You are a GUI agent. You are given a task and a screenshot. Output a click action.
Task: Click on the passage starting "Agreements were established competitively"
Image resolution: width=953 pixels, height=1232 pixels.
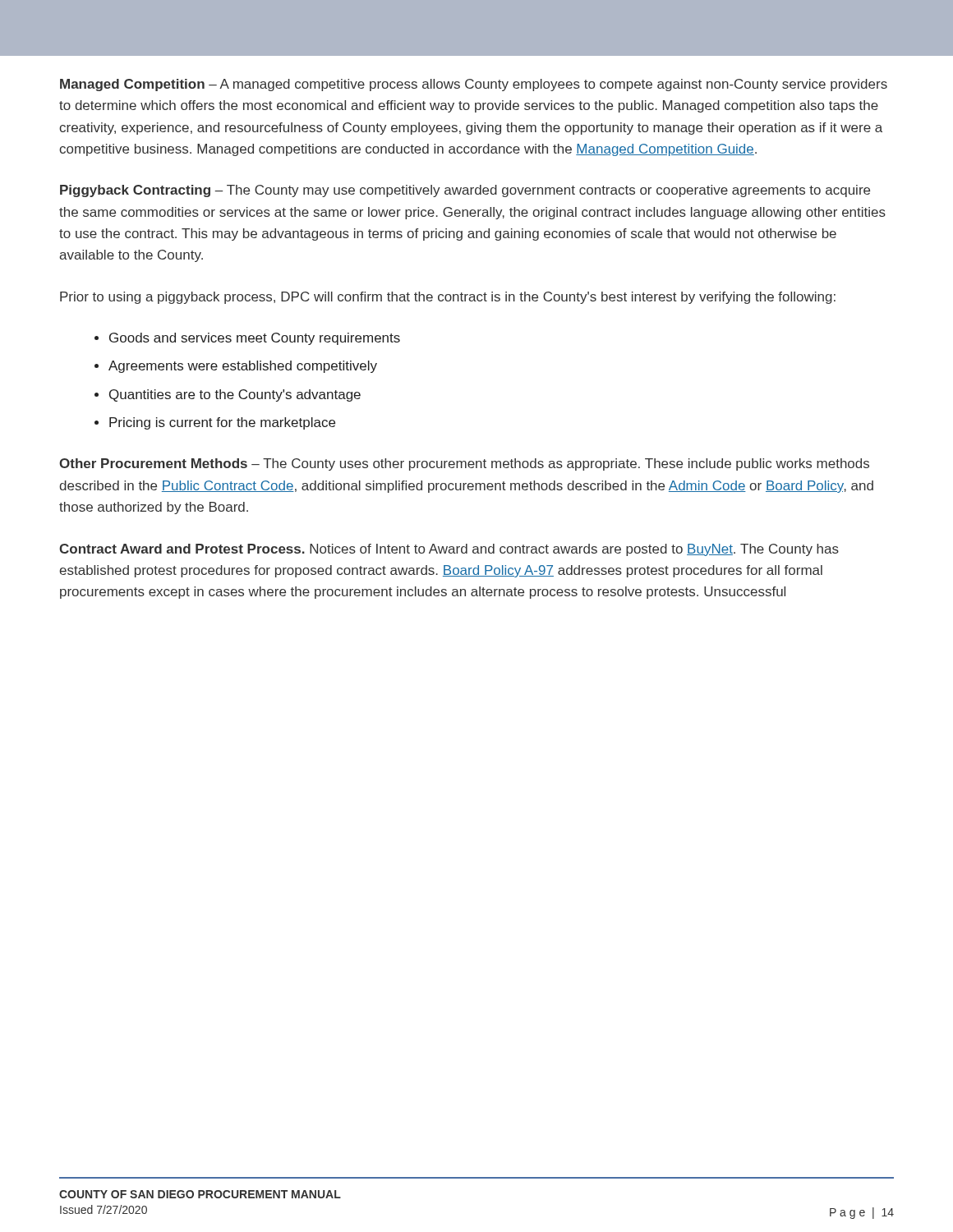tap(236, 367)
